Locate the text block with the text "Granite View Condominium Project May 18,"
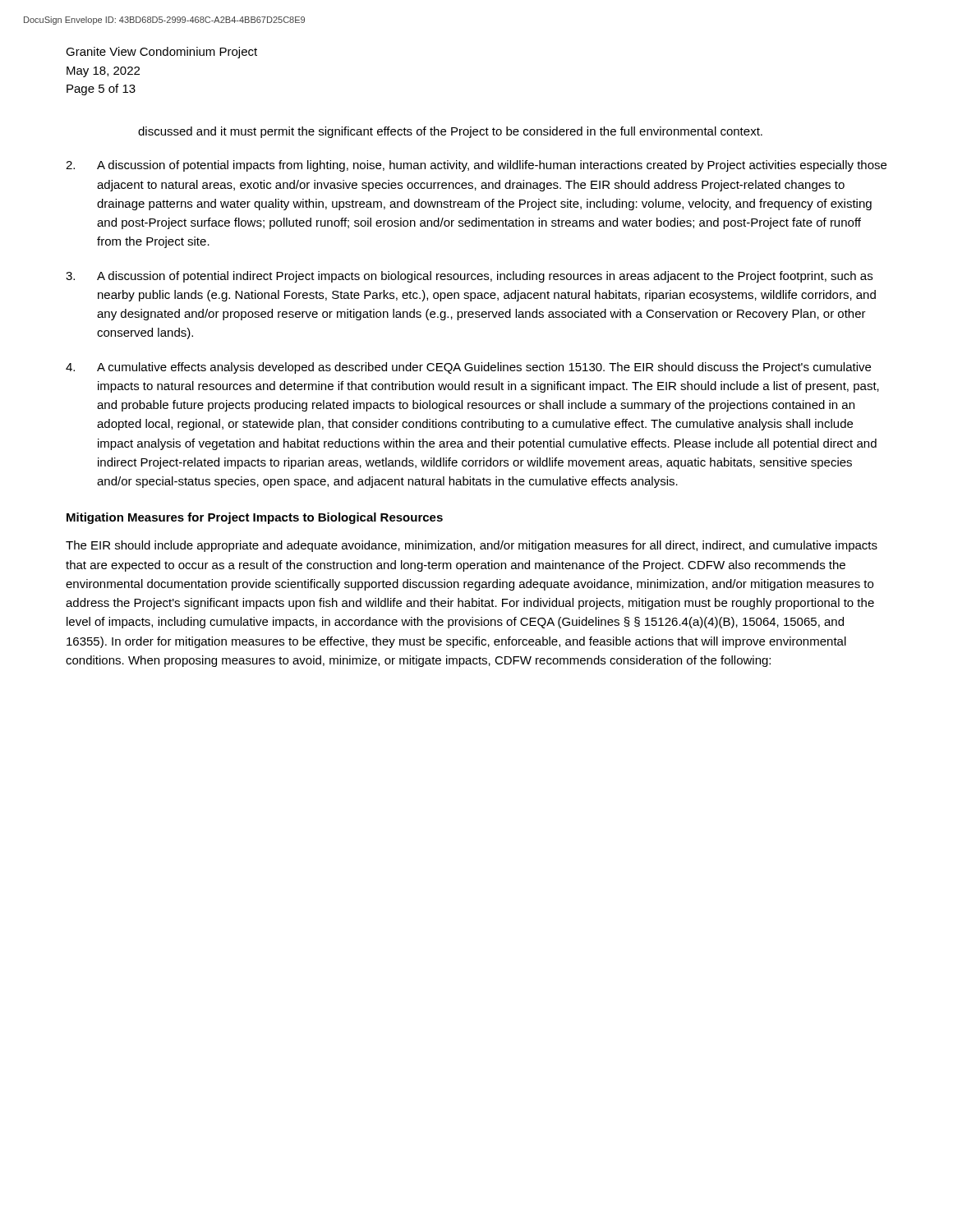Image resolution: width=953 pixels, height=1232 pixels. [x=161, y=53]
